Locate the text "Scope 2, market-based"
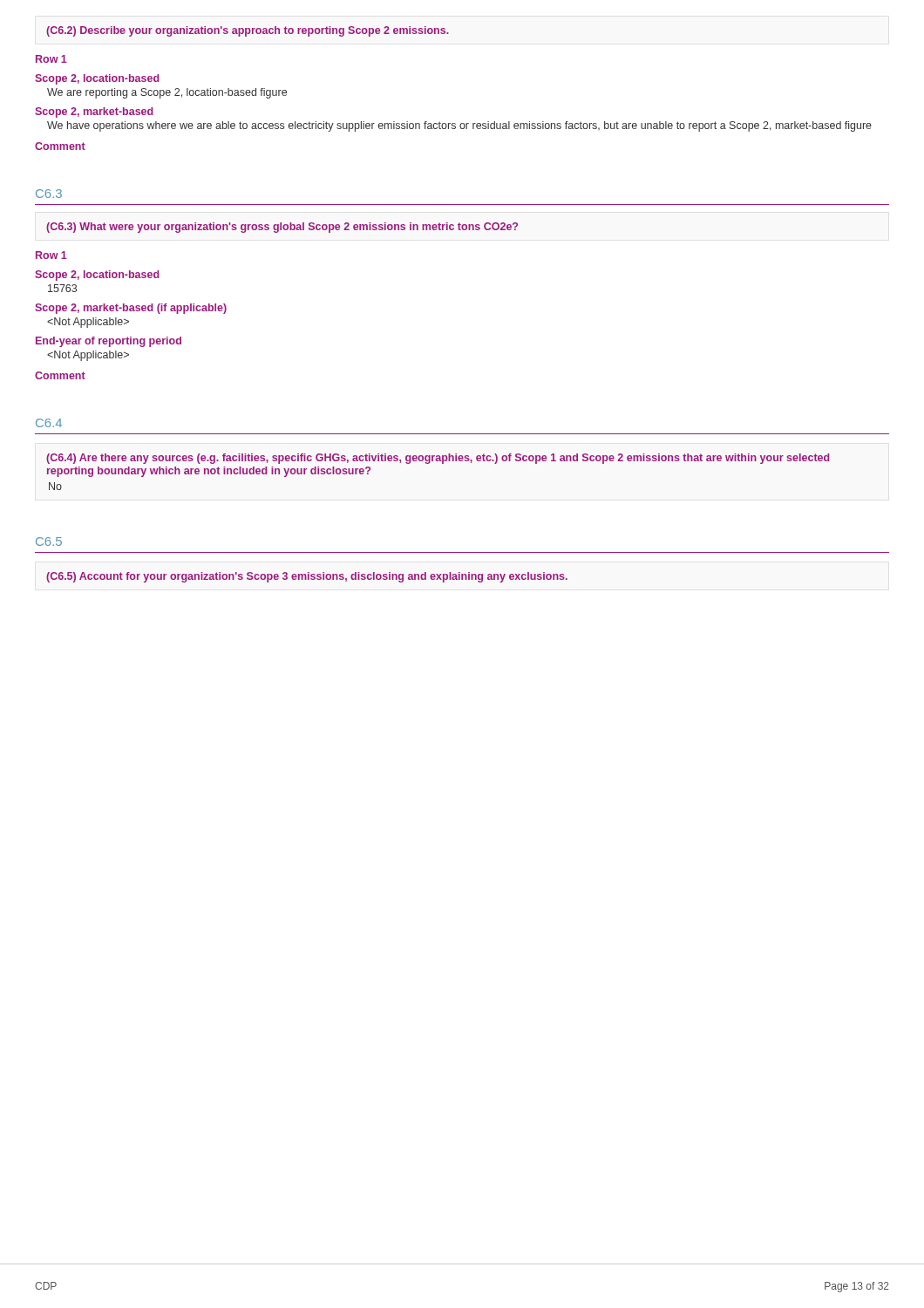This screenshot has width=924, height=1308. pos(94,112)
